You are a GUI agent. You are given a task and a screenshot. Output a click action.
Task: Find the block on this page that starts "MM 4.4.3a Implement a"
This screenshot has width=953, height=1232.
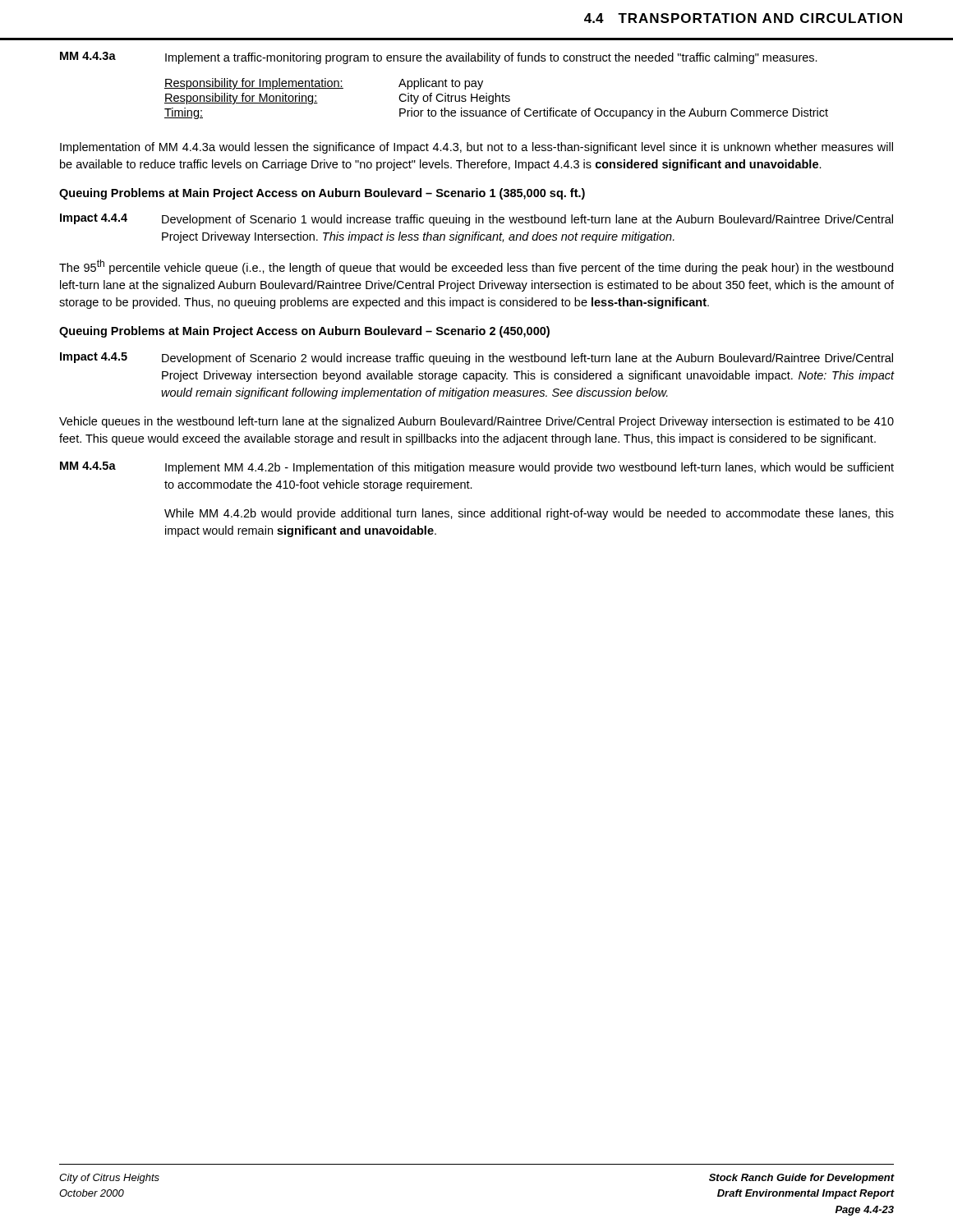pos(476,85)
